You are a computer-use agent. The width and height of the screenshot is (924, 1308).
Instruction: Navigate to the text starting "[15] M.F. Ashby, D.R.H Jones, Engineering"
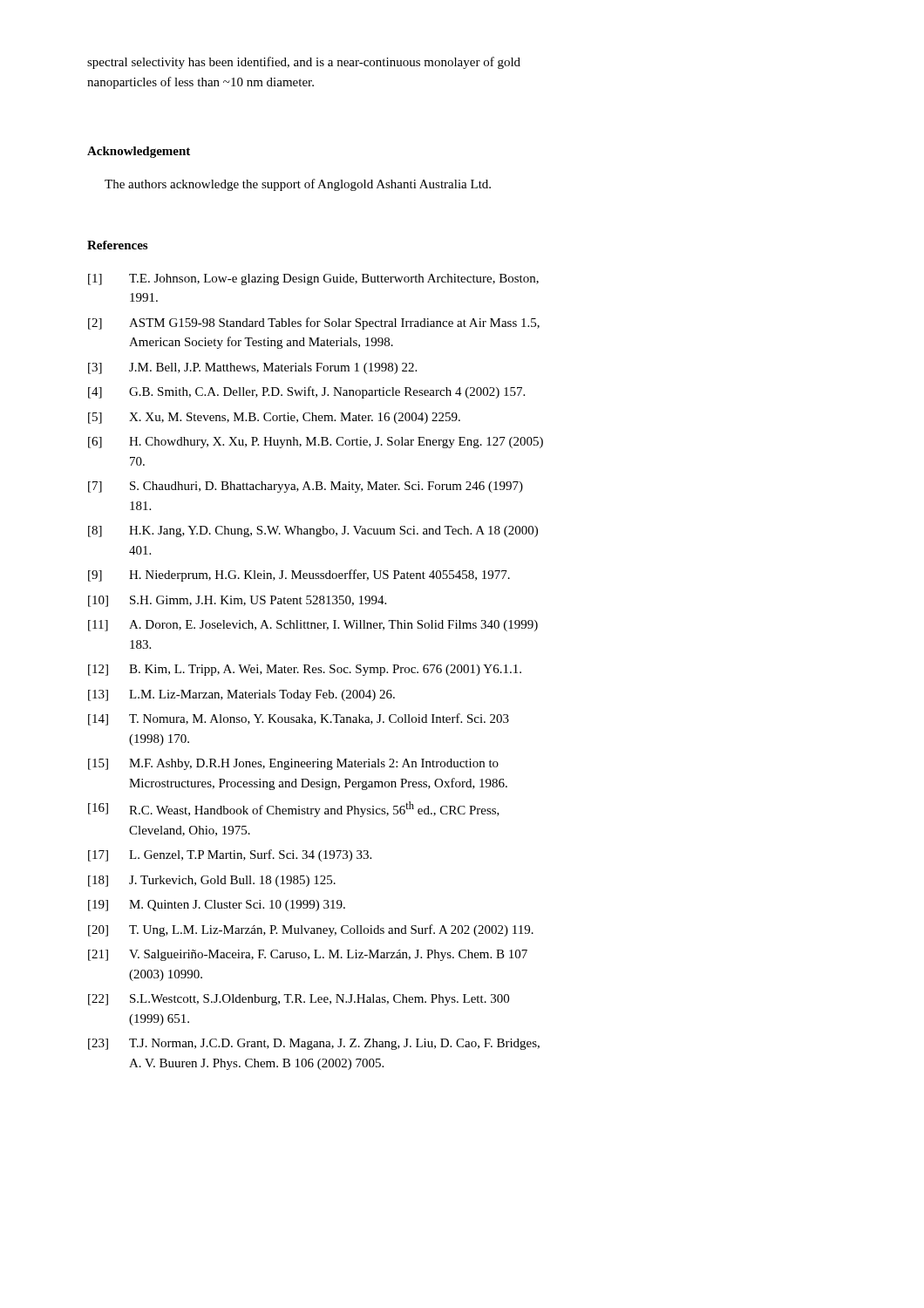click(x=471, y=773)
